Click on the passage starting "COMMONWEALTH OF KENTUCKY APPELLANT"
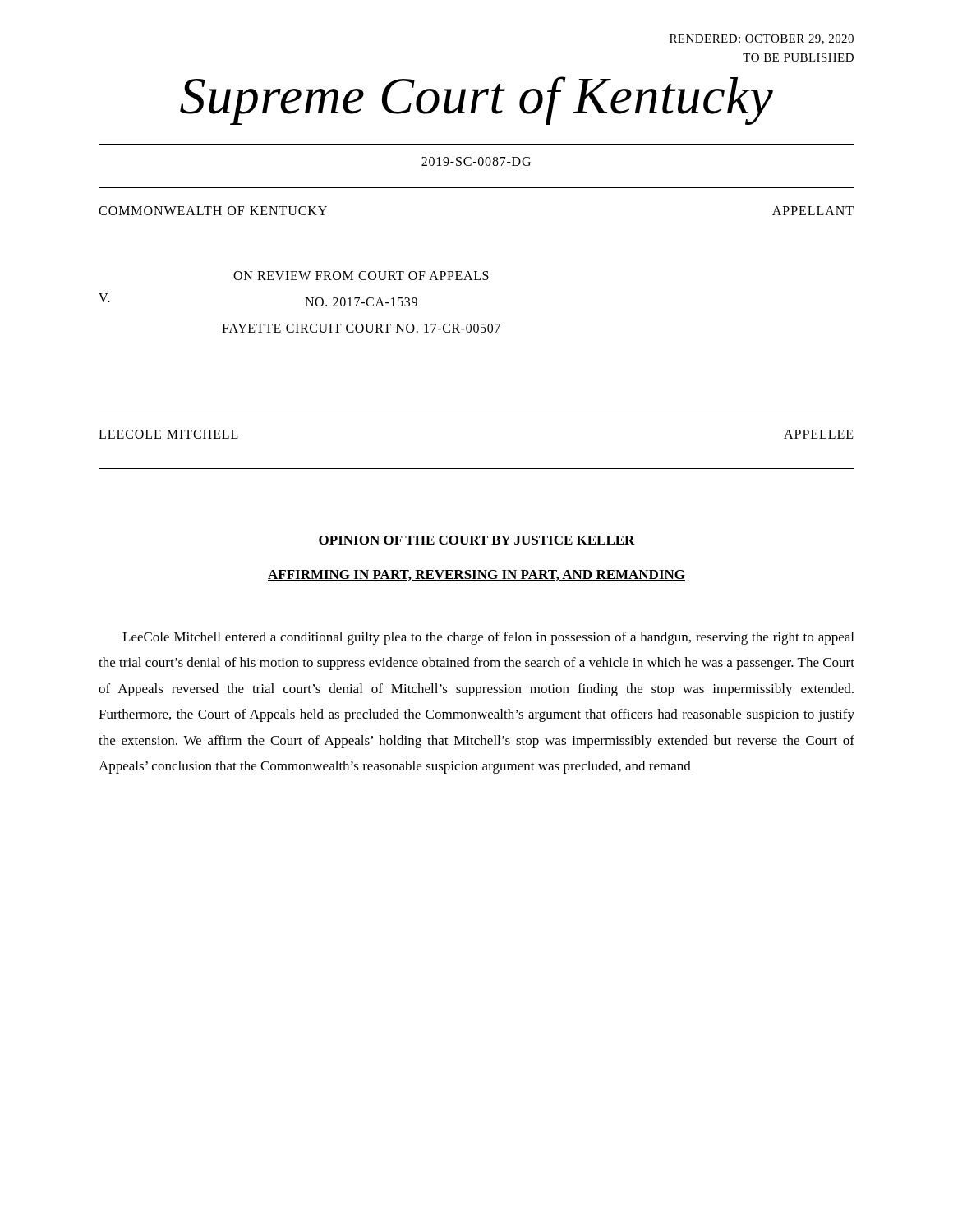The image size is (953, 1232). [x=217, y=211]
